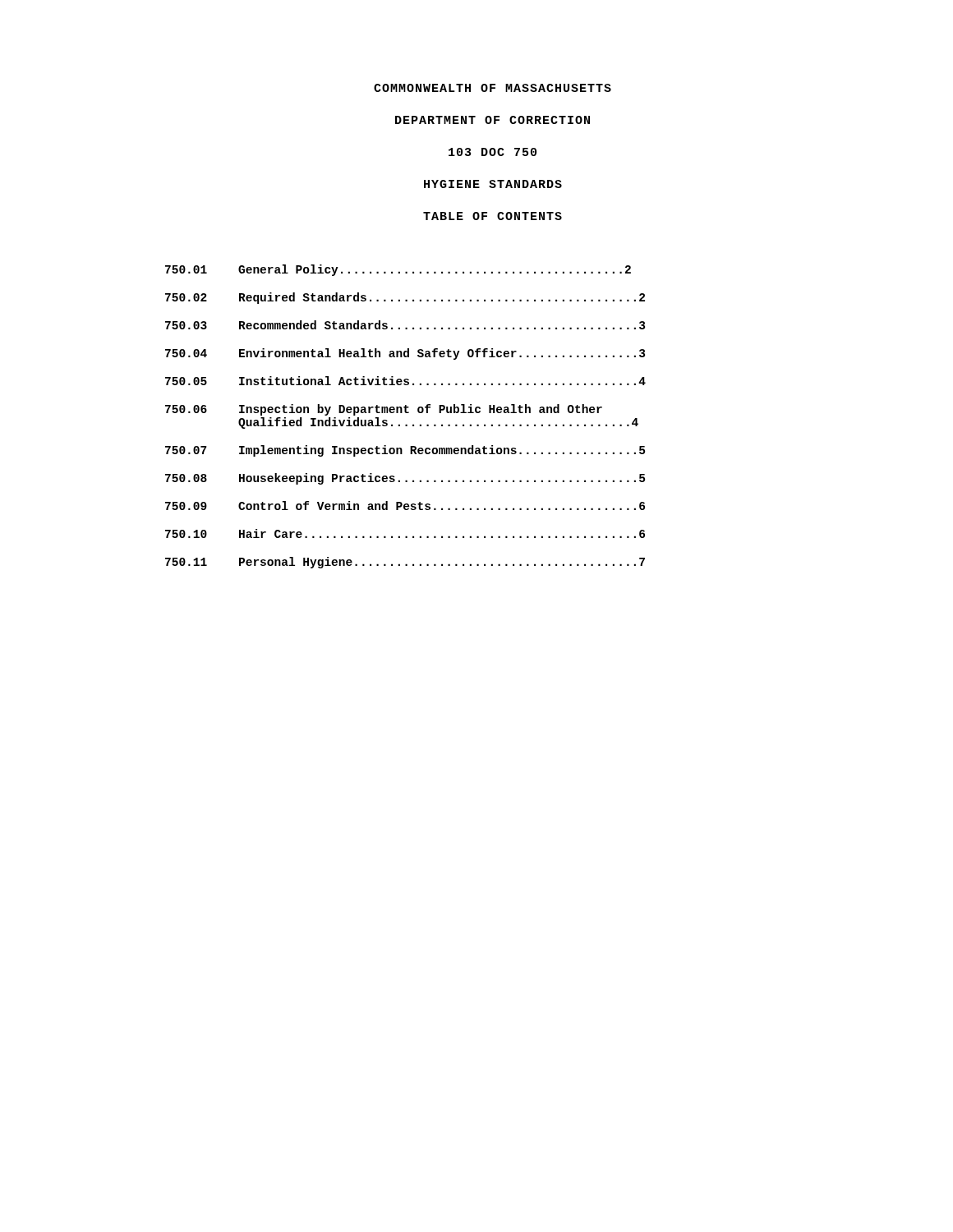The width and height of the screenshot is (953, 1232).
Task: Where does it say "750.01 General Policy"?
Action: (x=493, y=270)
